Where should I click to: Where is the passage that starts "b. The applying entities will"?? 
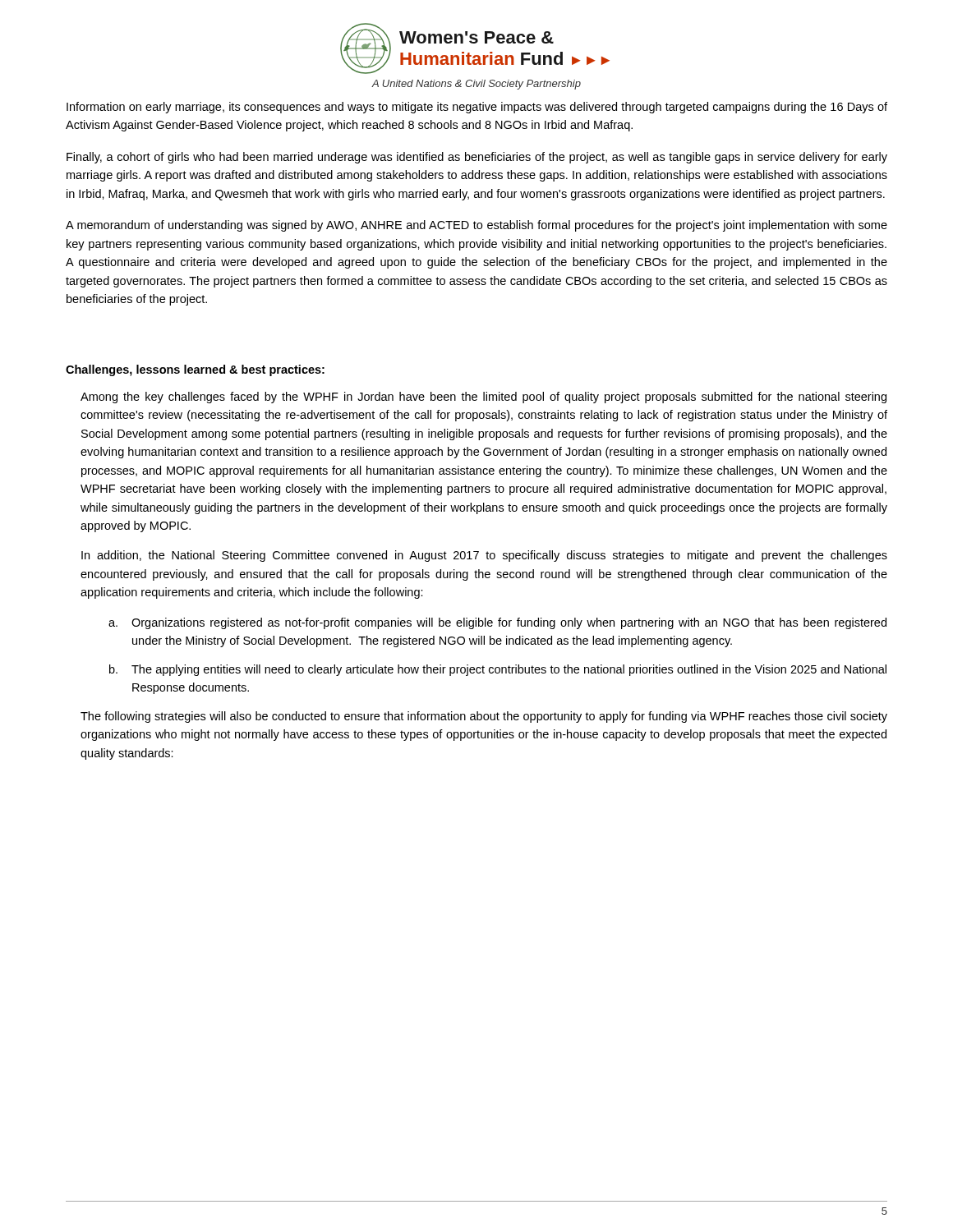coord(498,679)
